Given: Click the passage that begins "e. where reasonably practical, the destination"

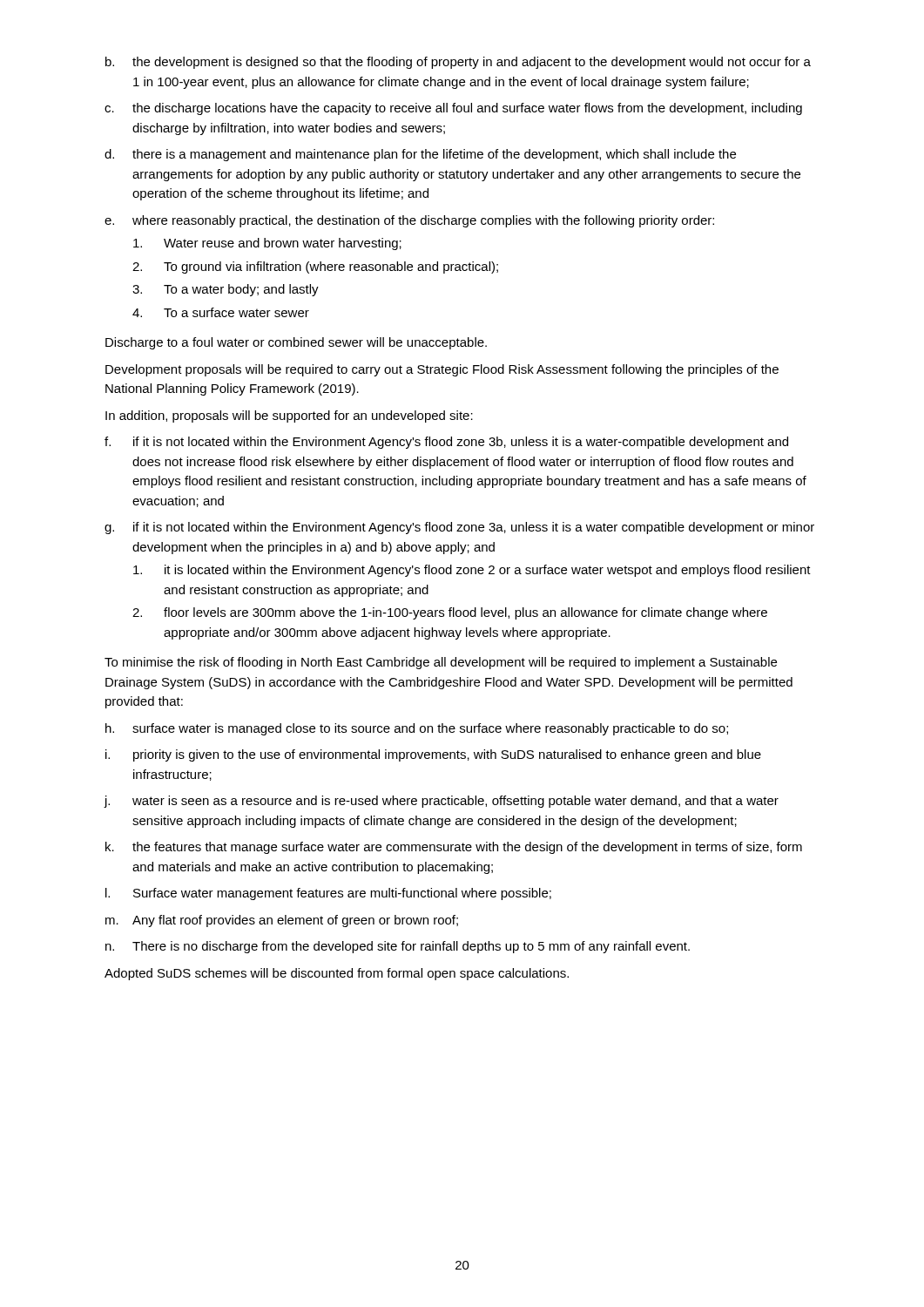Looking at the screenshot, I should (462, 268).
